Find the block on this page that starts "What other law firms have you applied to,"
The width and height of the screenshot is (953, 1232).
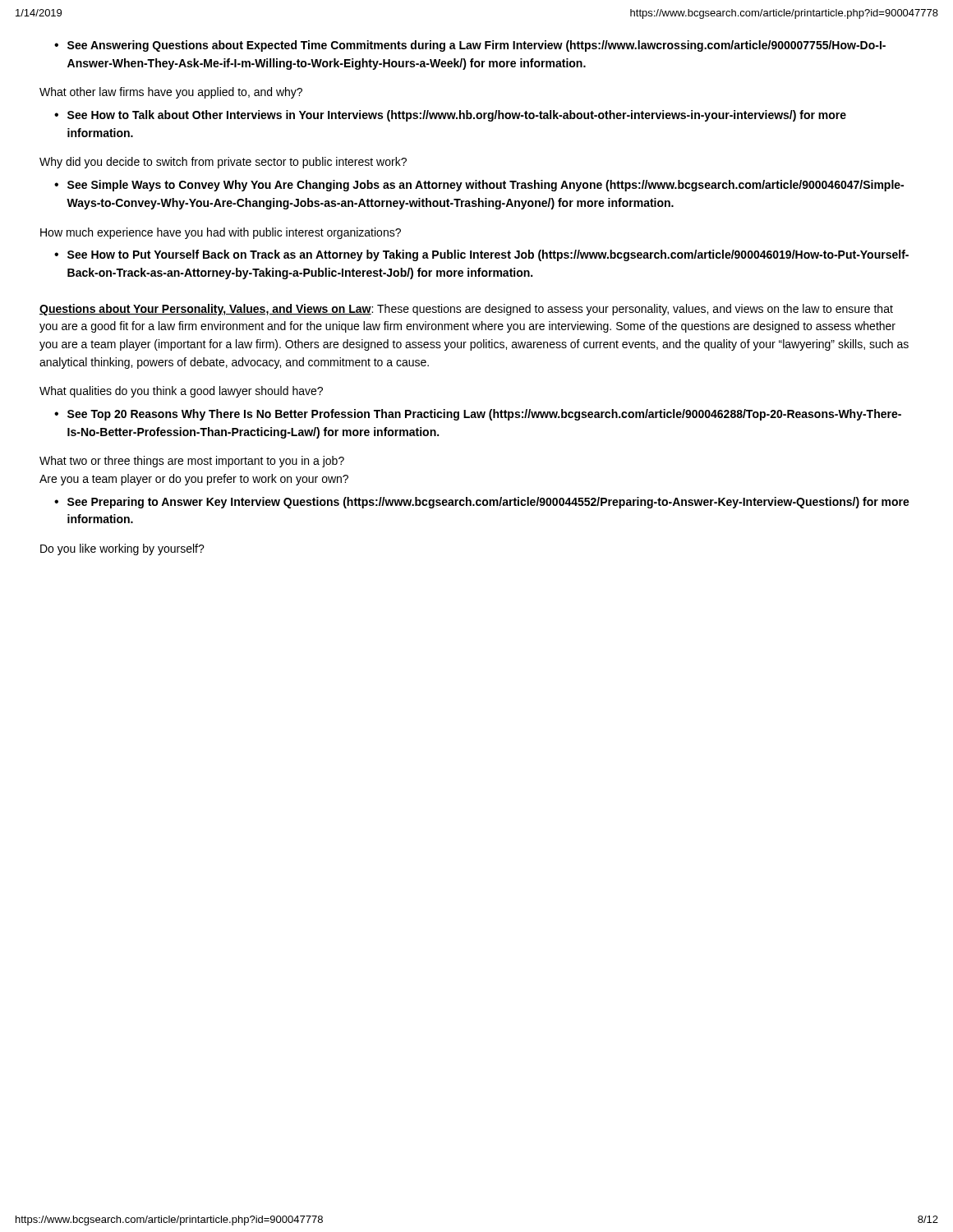pos(171,92)
